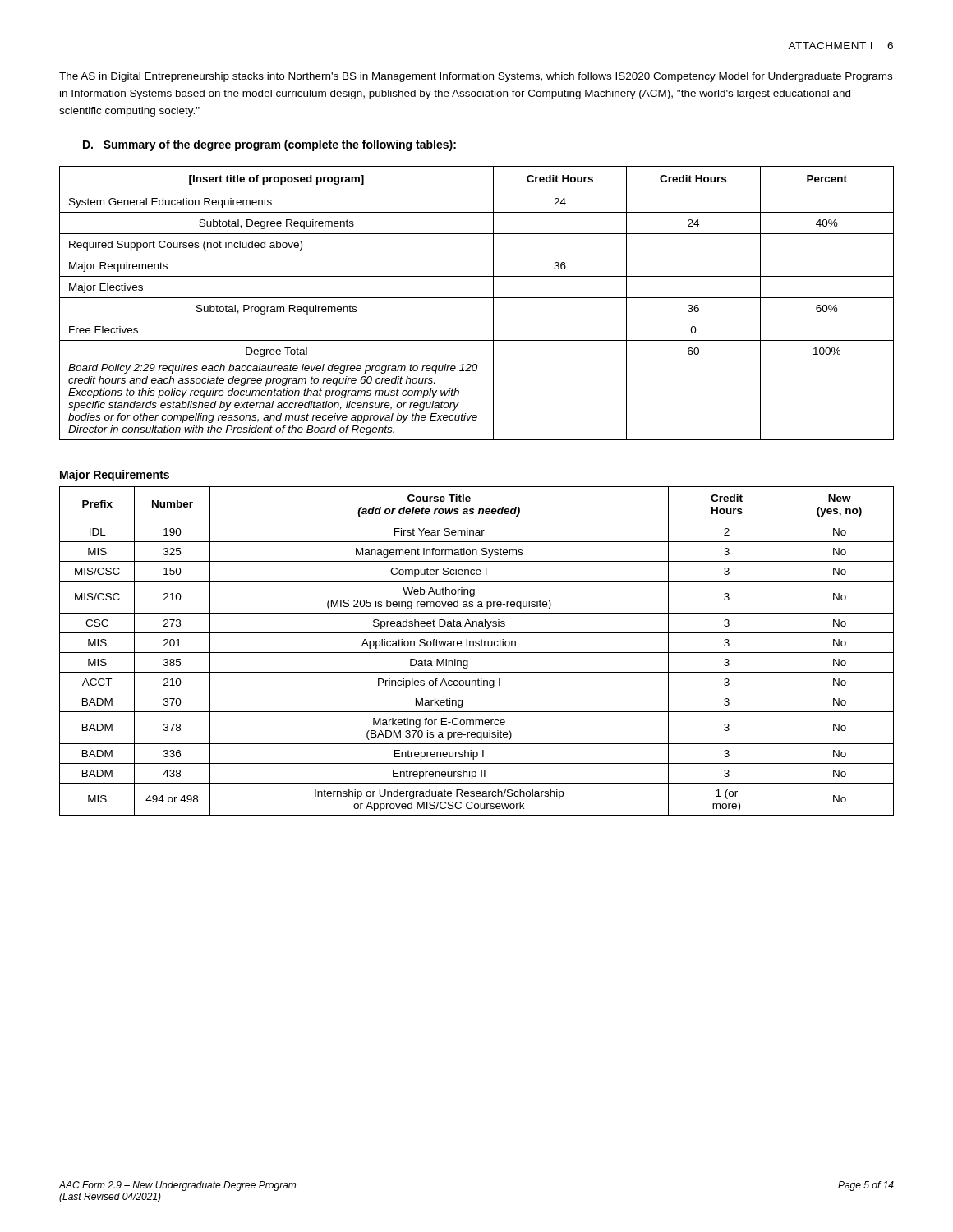Locate the table with the text "Data Mining"

pyautogui.click(x=476, y=651)
